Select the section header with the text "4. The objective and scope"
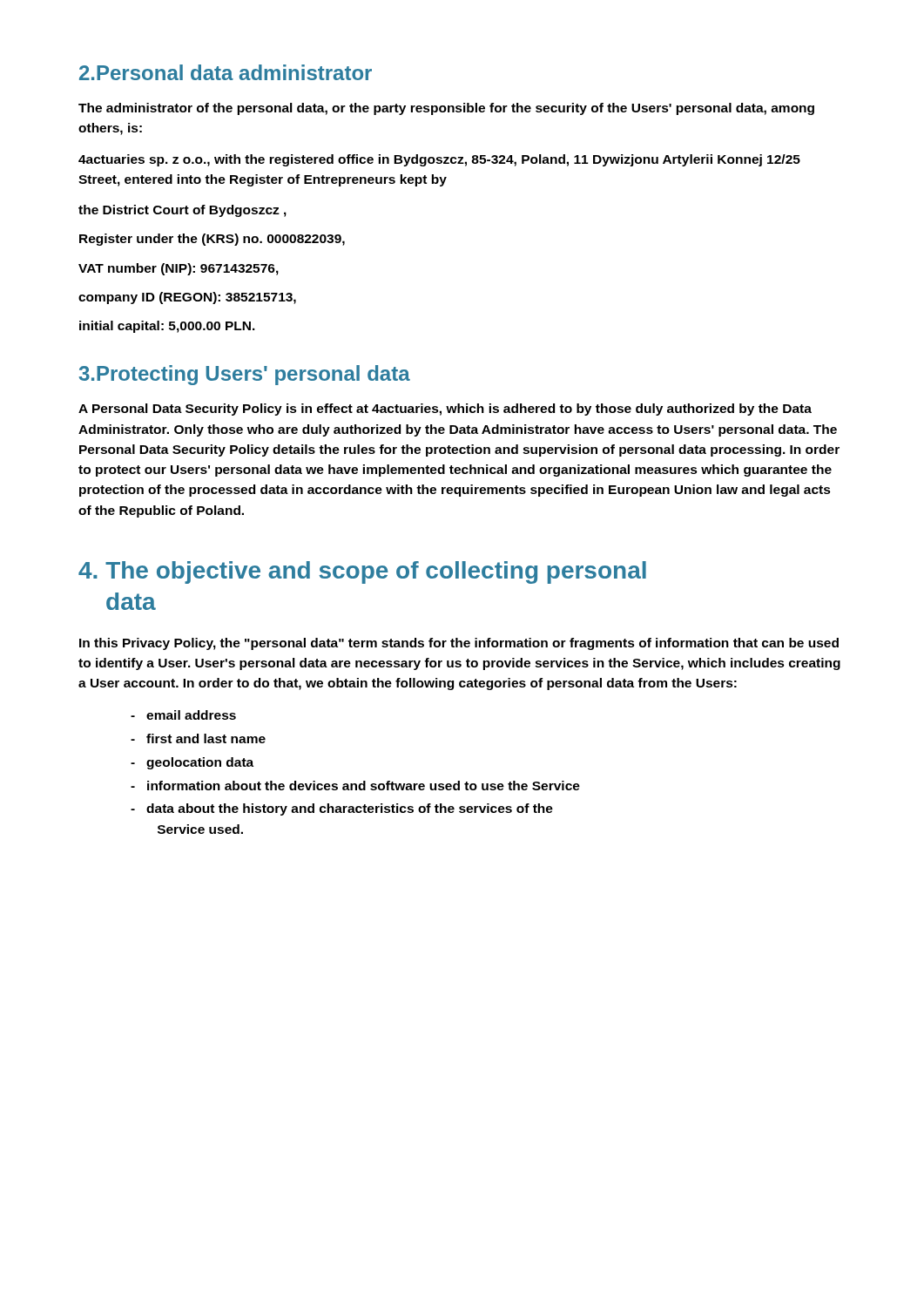This screenshot has height=1307, width=924. (363, 586)
